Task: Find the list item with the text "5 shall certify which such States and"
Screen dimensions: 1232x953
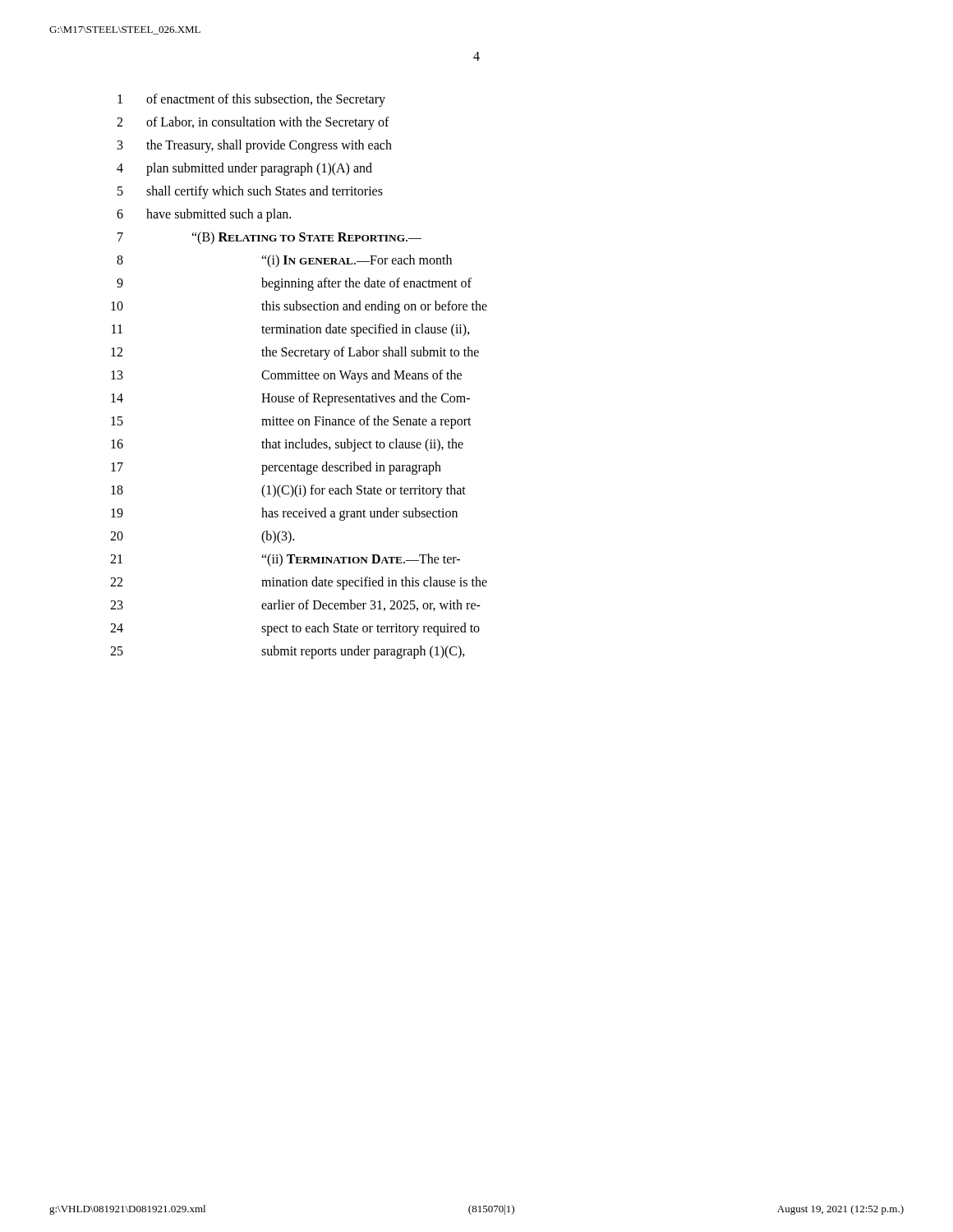Action: click(x=250, y=192)
